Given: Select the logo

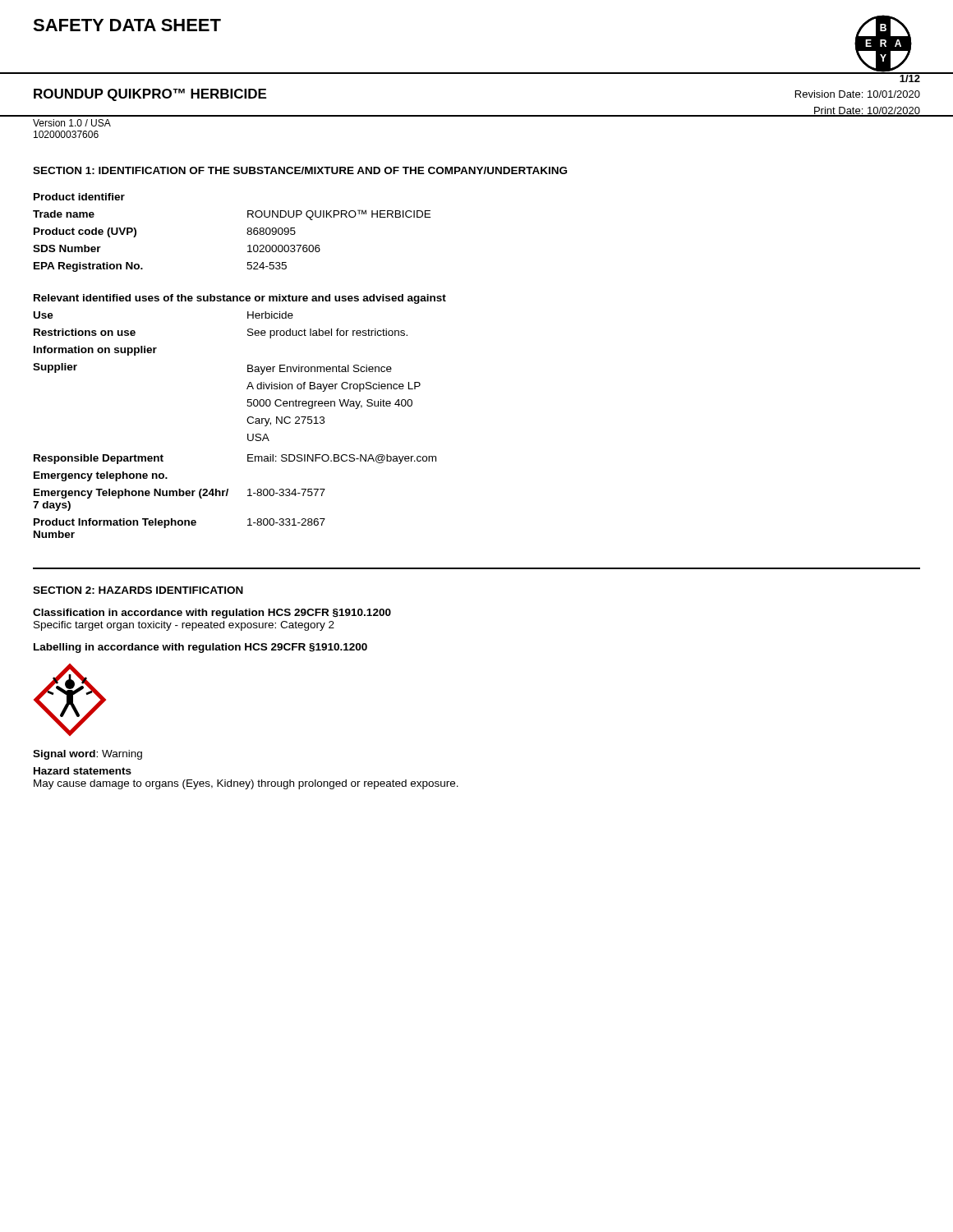Looking at the screenshot, I should tap(887, 44).
